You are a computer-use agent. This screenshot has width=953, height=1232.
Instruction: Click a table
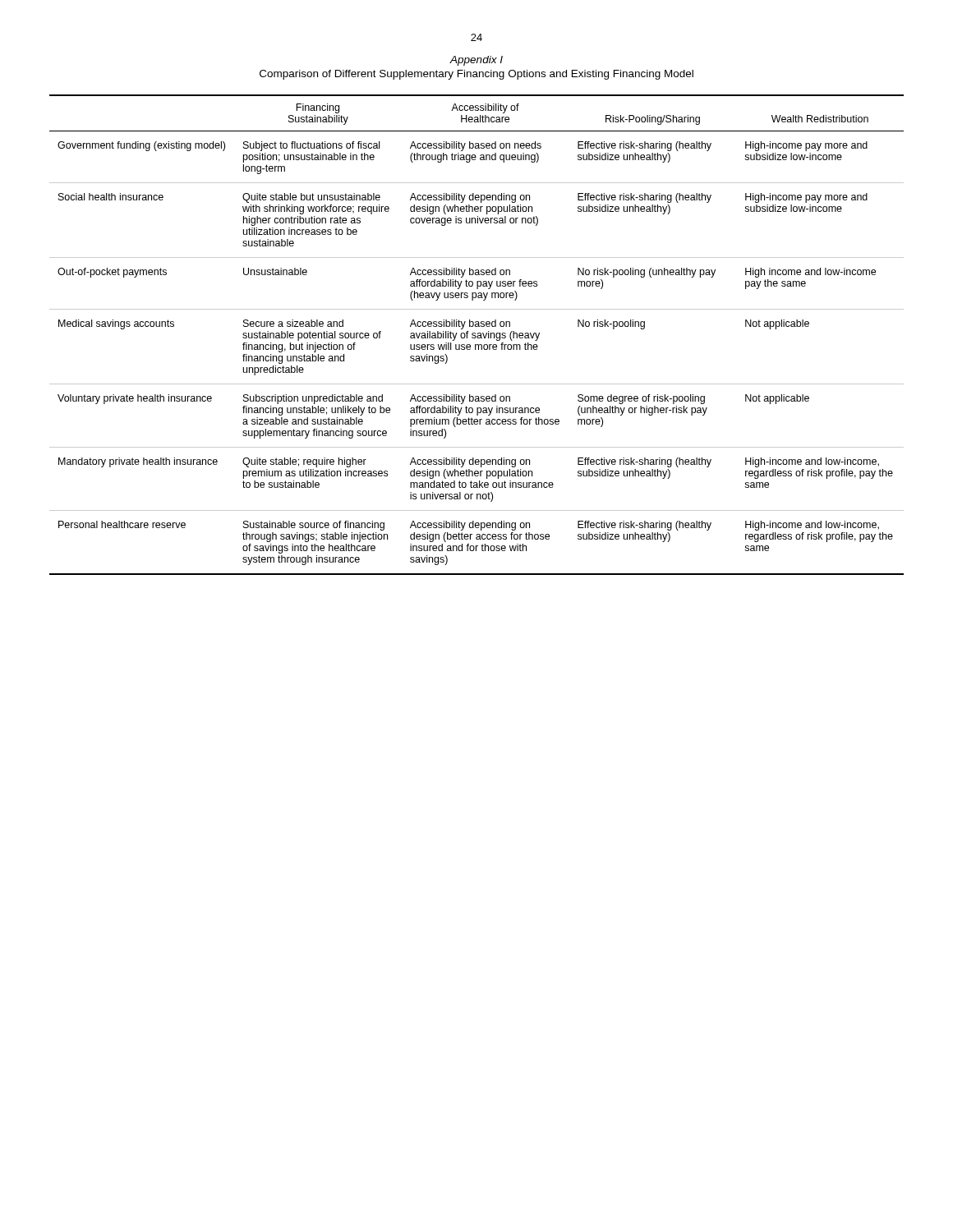[476, 335]
